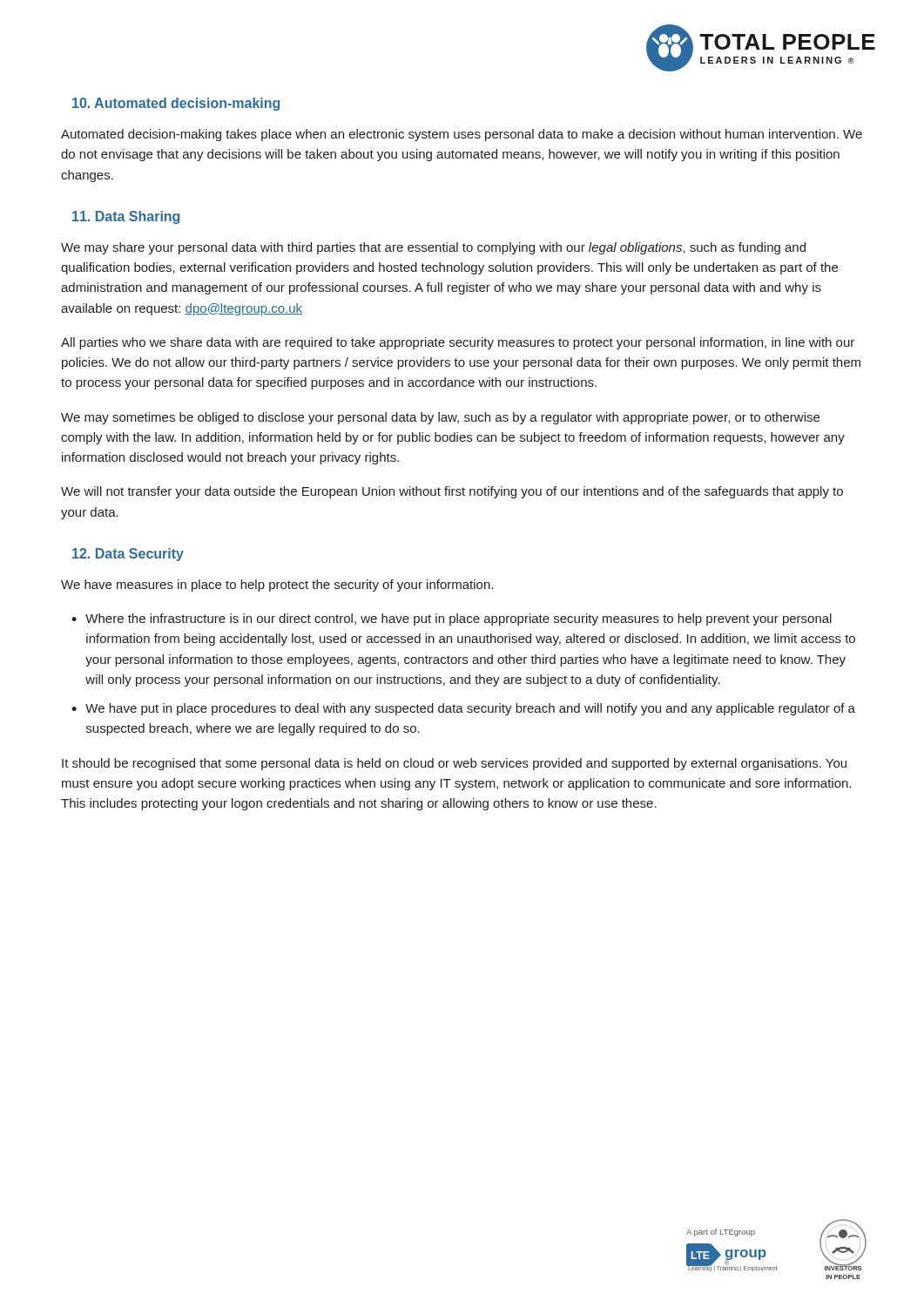Screen dimensions: 1307x924
Task: Click on the text block that says "It should be recognised that some personal data"
Action: [457, 783]
